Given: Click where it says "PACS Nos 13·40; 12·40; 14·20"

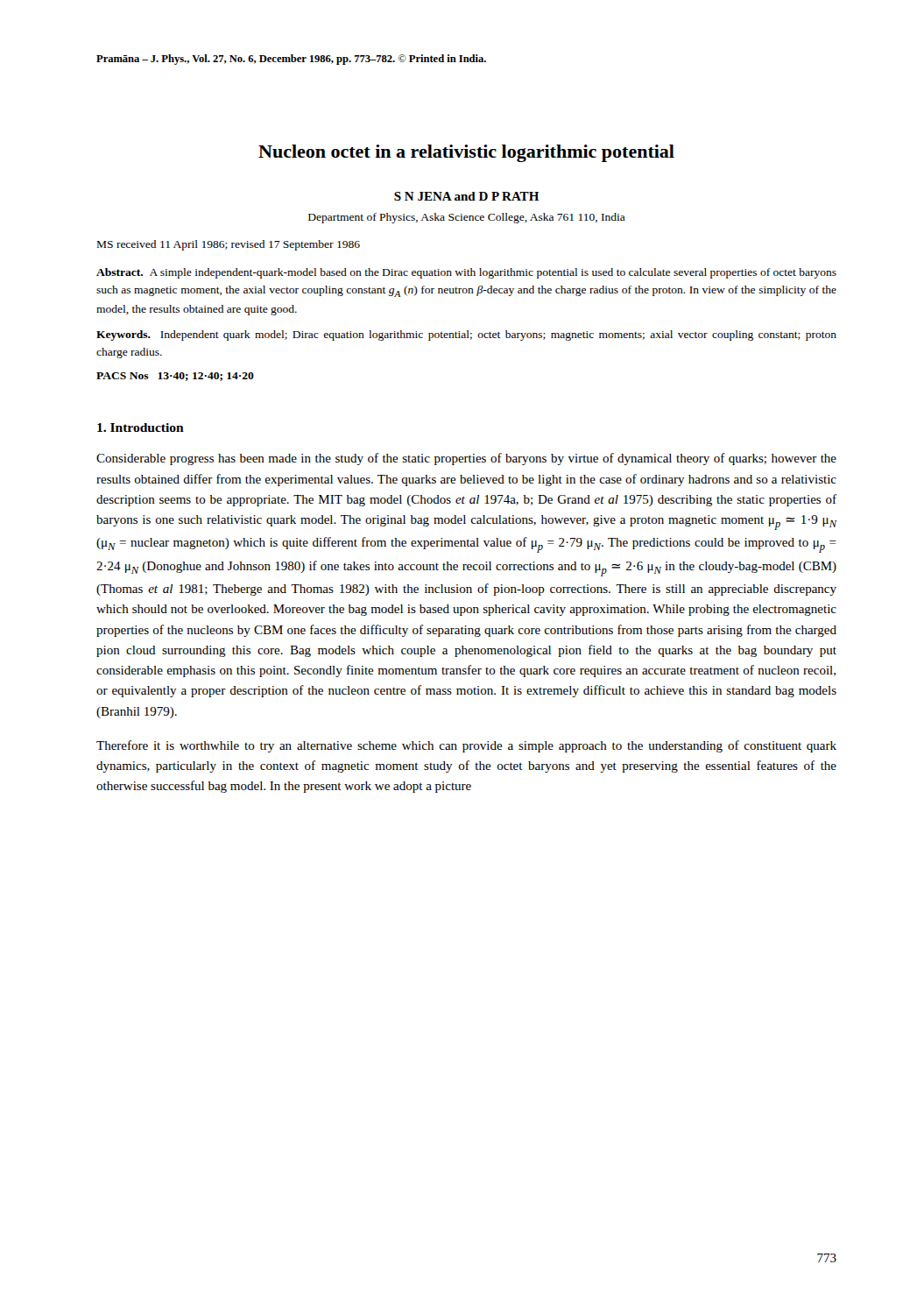Looking at the screenshot, I should [x=175, y=376].
